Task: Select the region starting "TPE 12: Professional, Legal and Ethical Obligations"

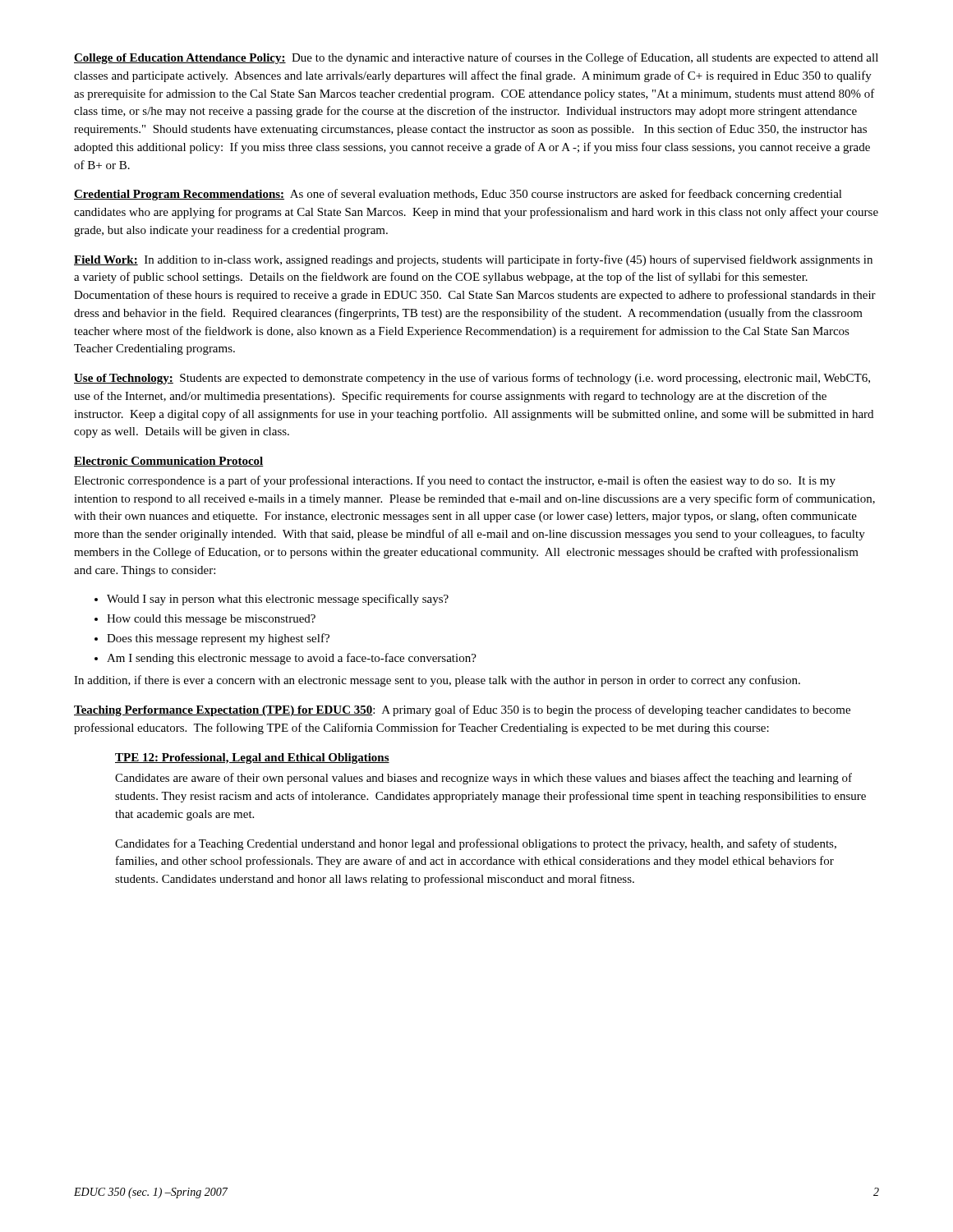Action: point(252,758)
